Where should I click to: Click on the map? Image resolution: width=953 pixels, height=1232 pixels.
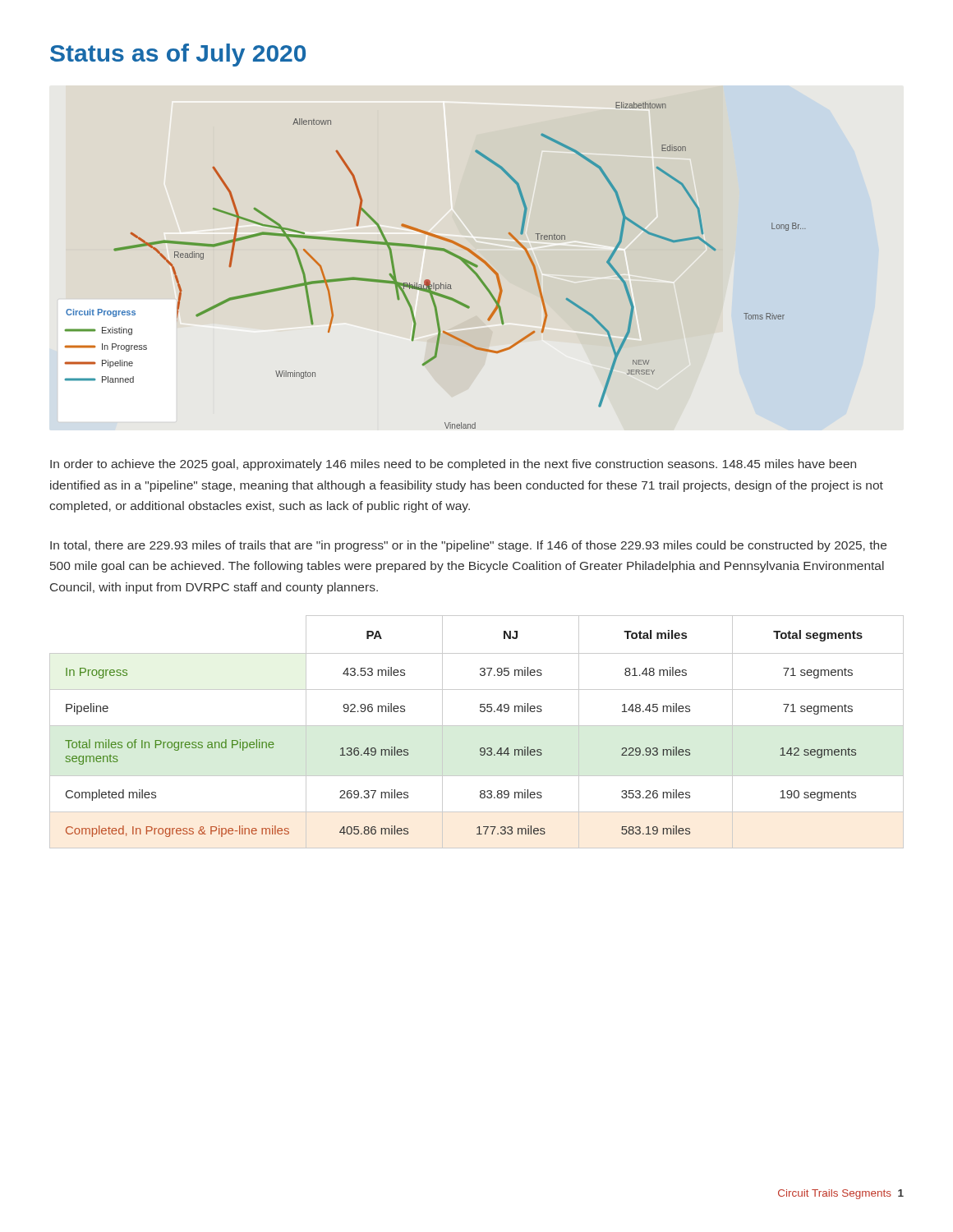coord(476,258)
